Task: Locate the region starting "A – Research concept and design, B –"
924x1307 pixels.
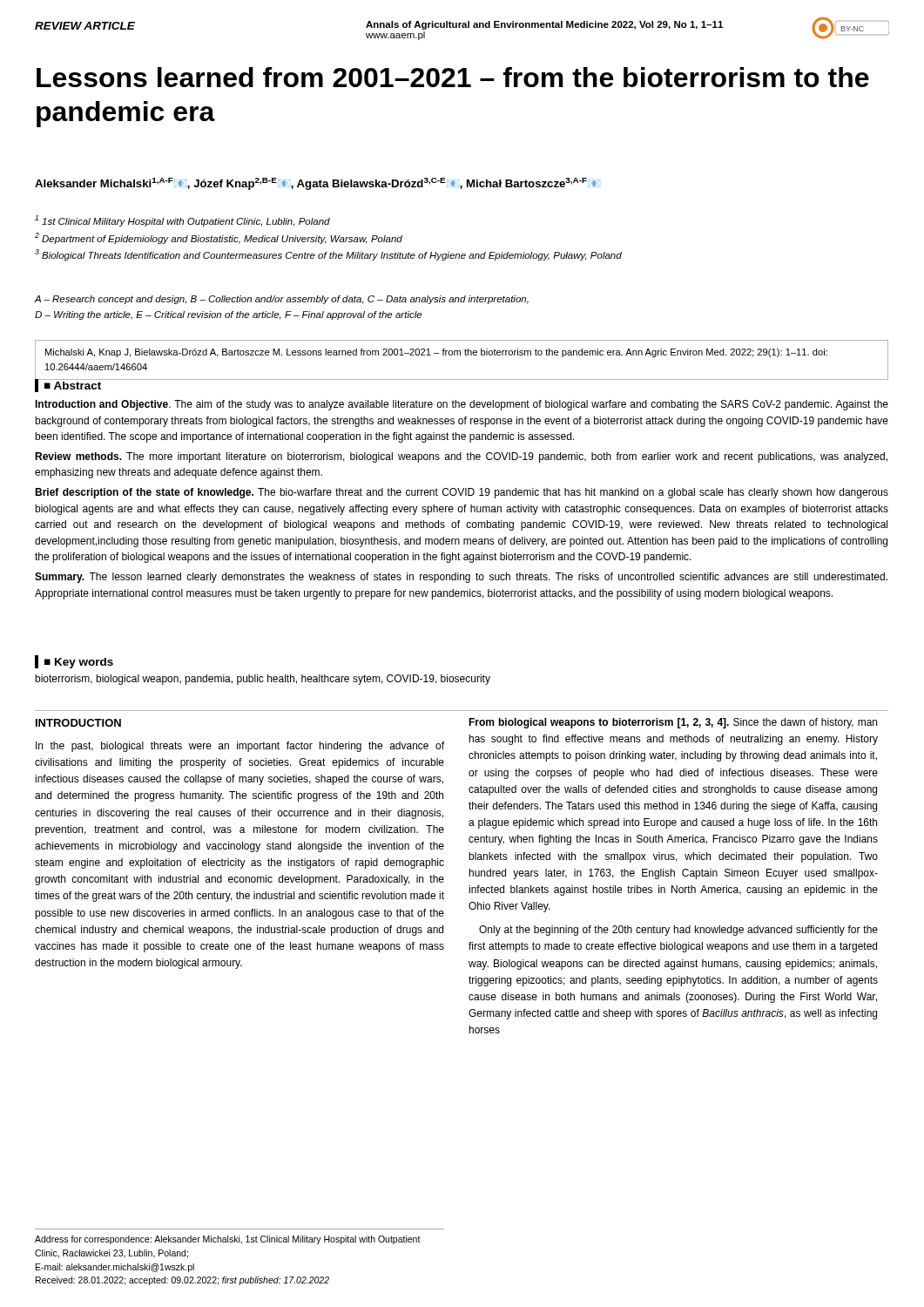Action: click(x=282, y=307)
